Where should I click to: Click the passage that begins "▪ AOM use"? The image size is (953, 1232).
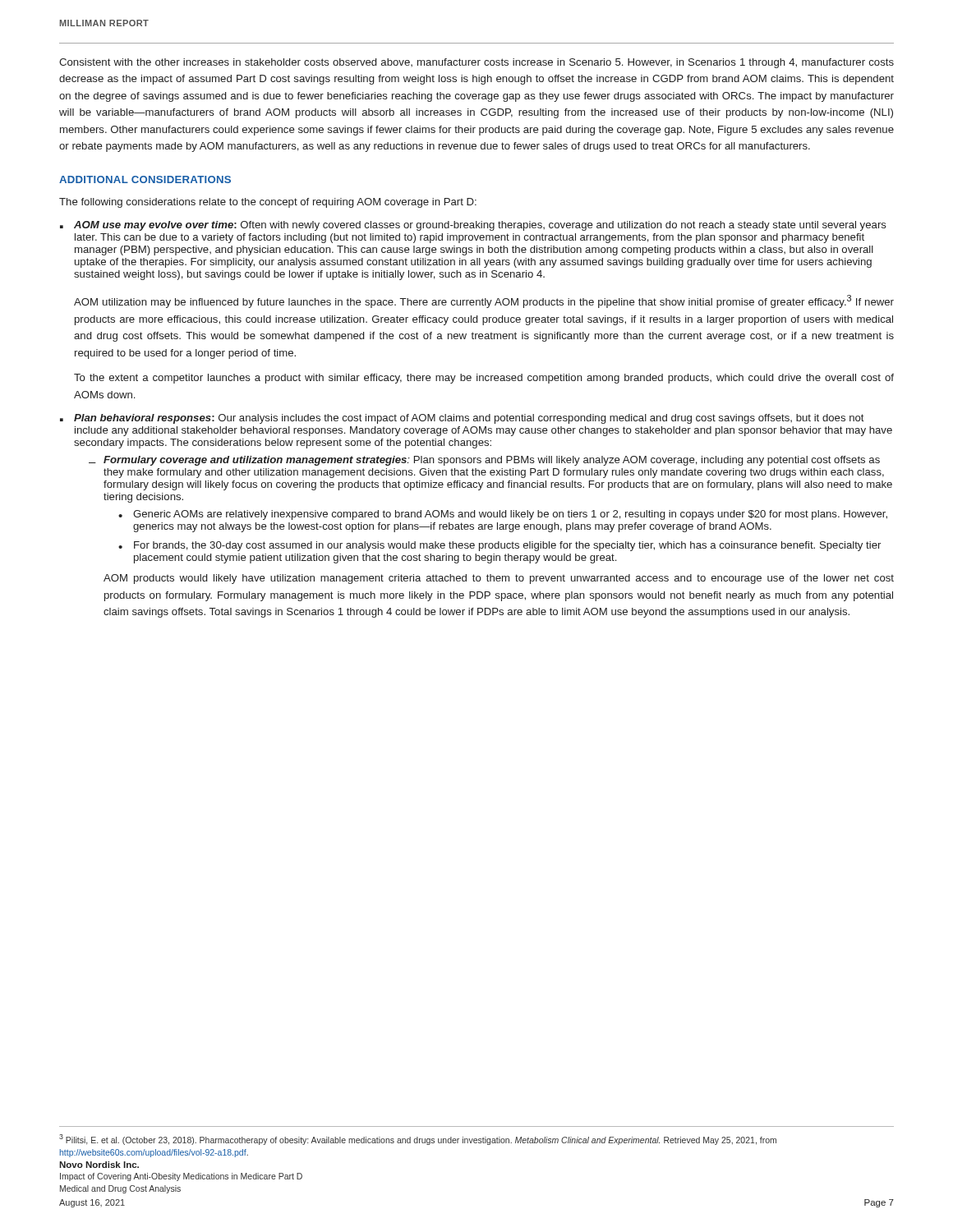476,249
